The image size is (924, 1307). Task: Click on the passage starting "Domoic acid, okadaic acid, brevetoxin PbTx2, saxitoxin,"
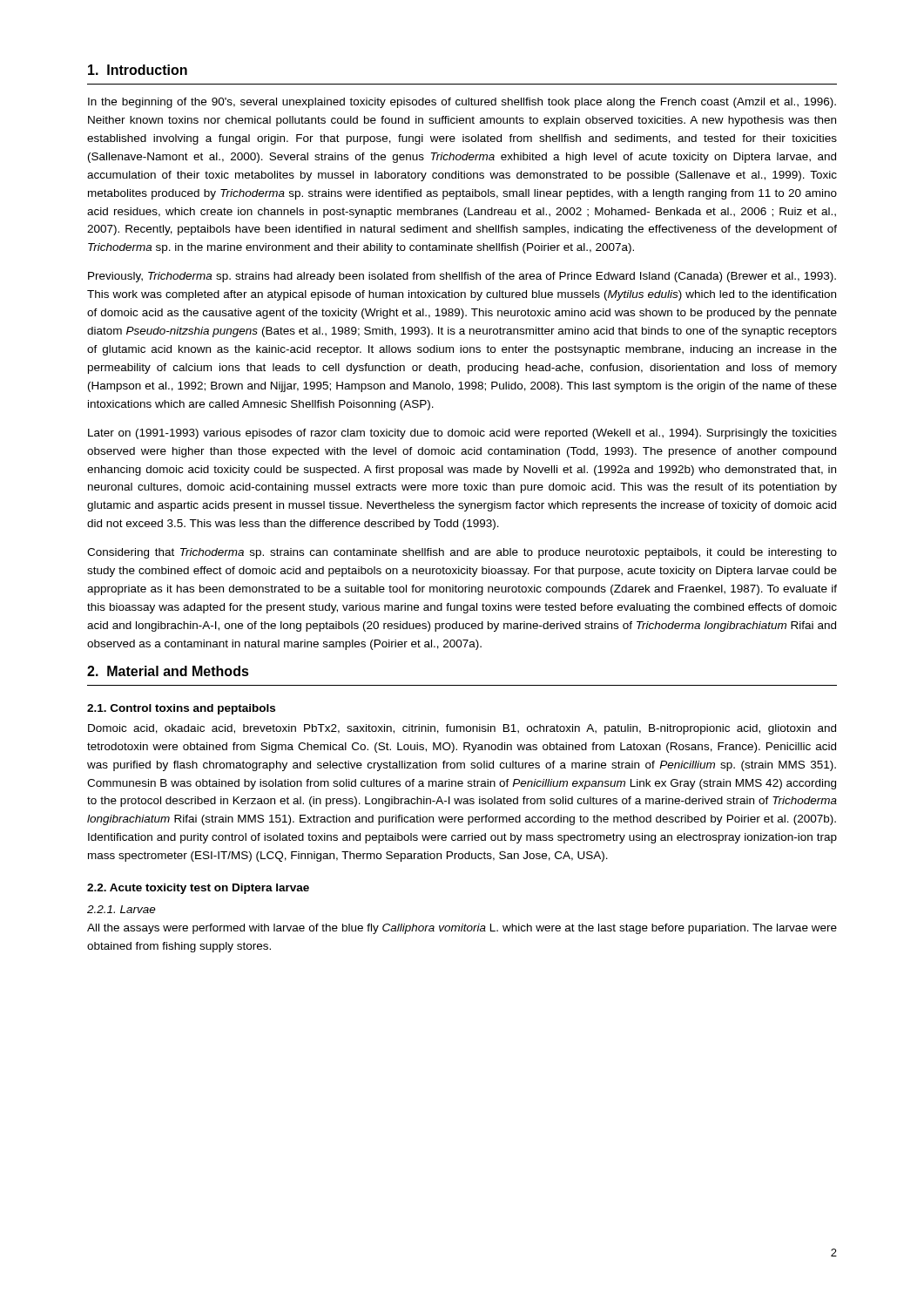tap(462, 792)
